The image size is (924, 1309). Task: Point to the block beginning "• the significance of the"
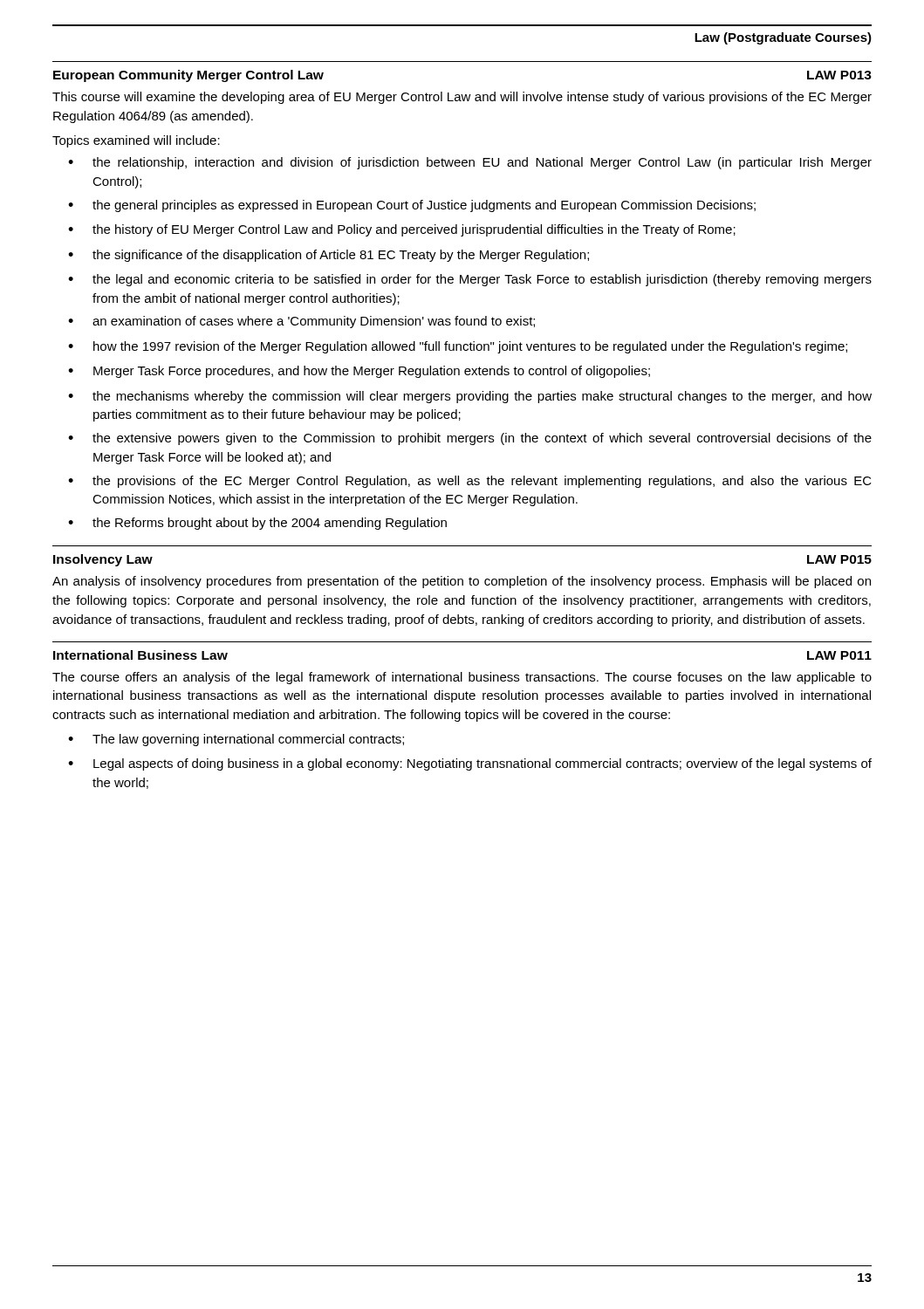click(x=470, y=255)
